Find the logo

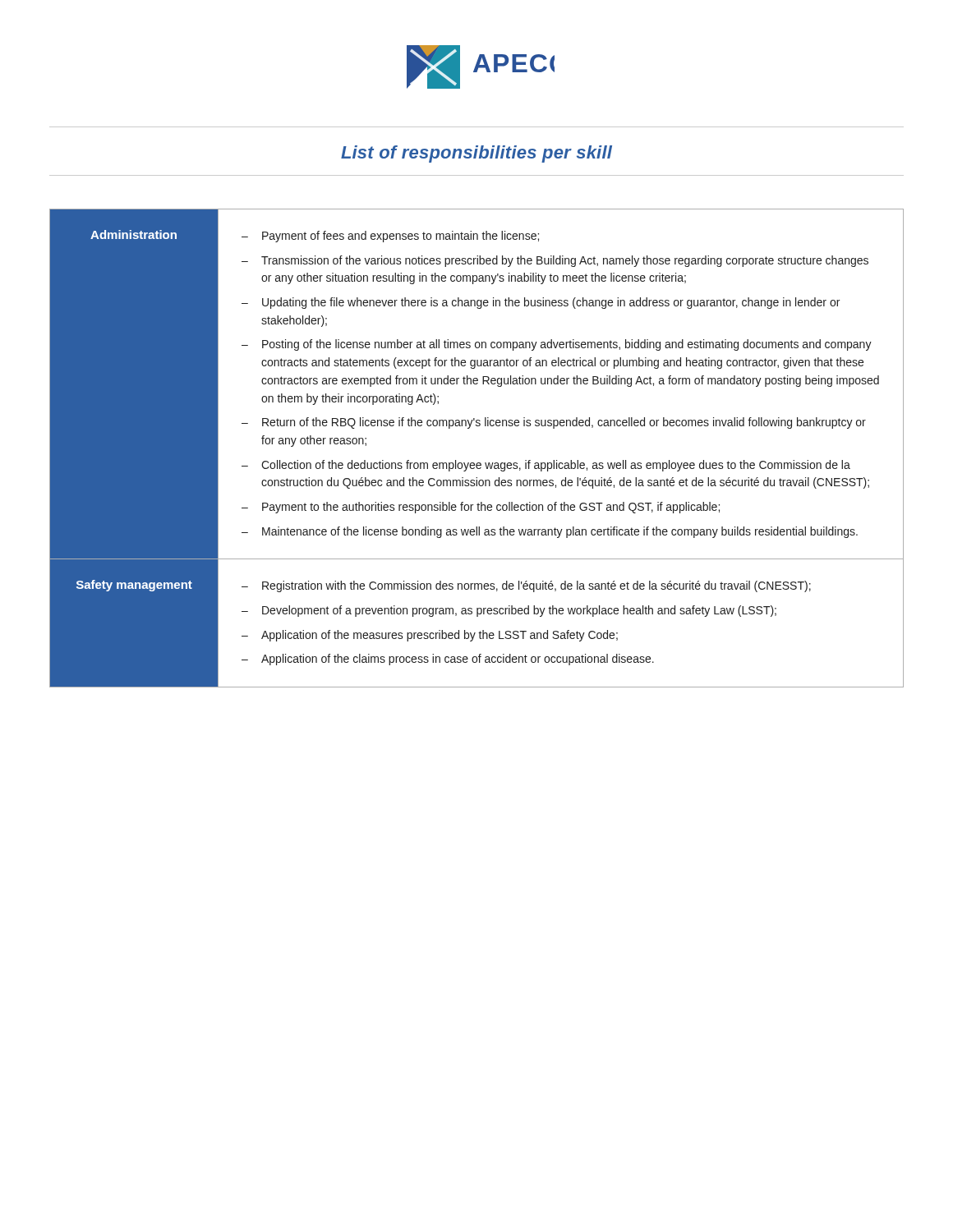(x=476, y=63)
